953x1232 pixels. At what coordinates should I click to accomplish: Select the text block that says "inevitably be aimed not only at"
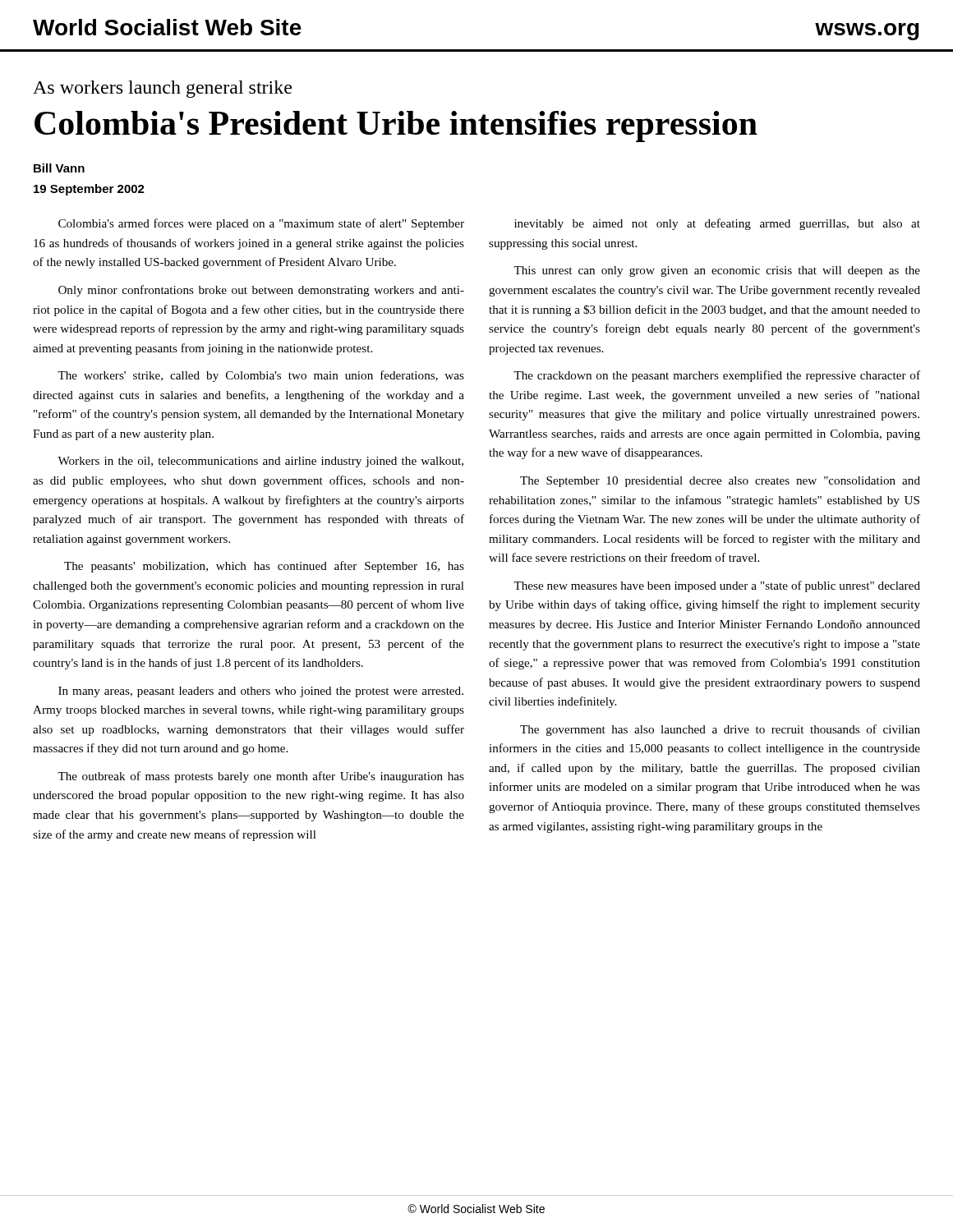click(704, 525)
